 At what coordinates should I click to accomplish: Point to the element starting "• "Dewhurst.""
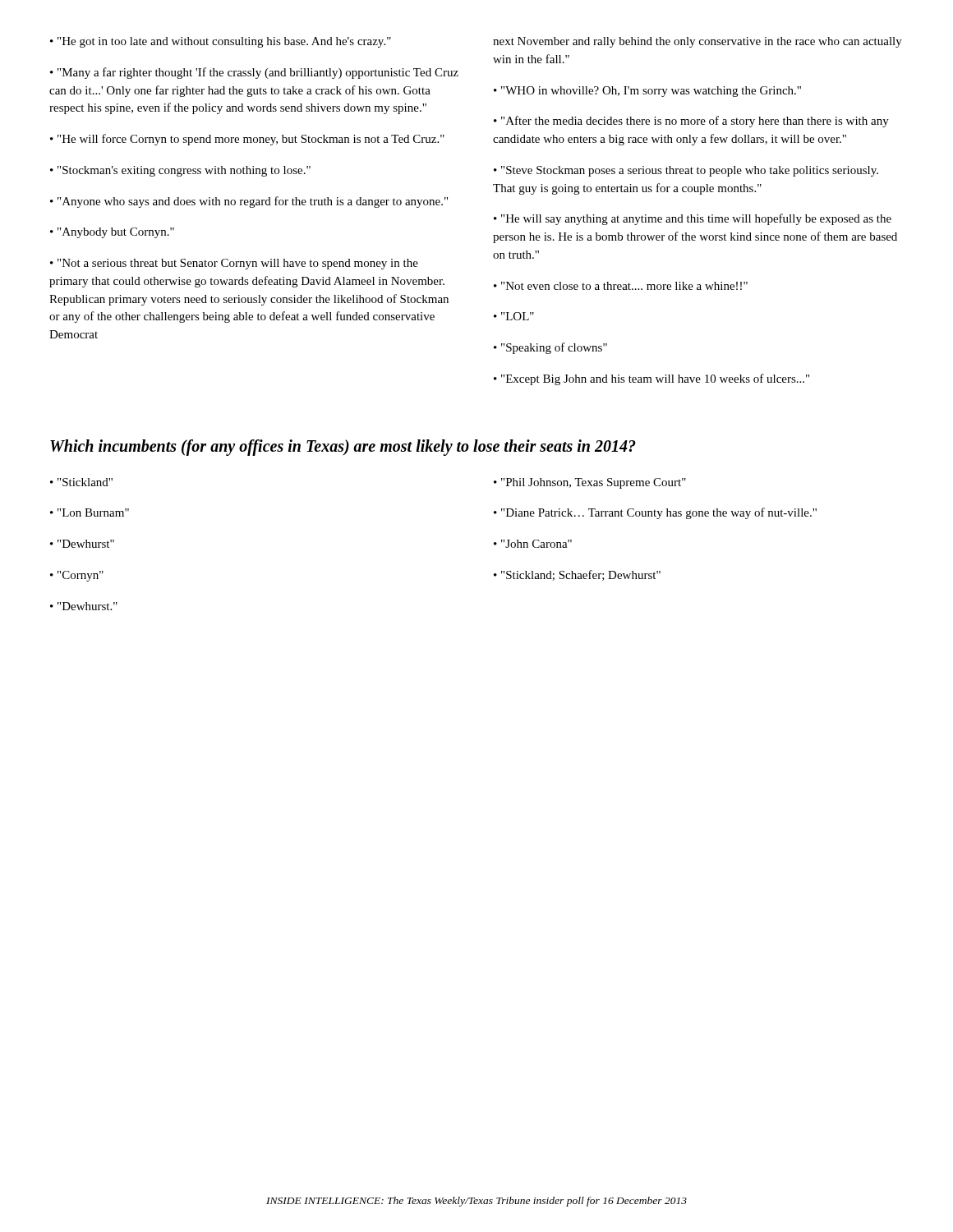pos(84,606)
